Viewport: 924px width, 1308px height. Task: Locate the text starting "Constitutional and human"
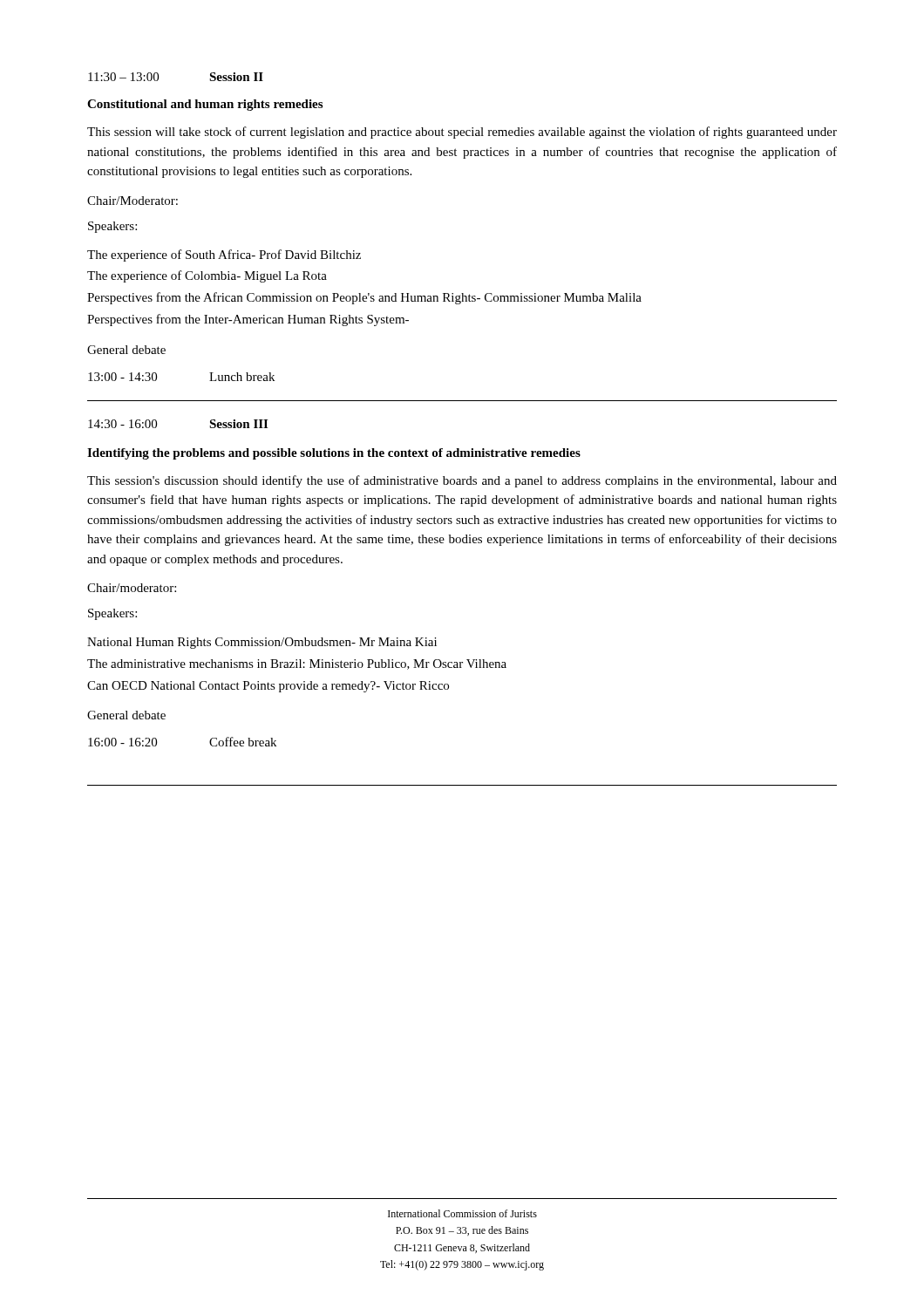205,104
